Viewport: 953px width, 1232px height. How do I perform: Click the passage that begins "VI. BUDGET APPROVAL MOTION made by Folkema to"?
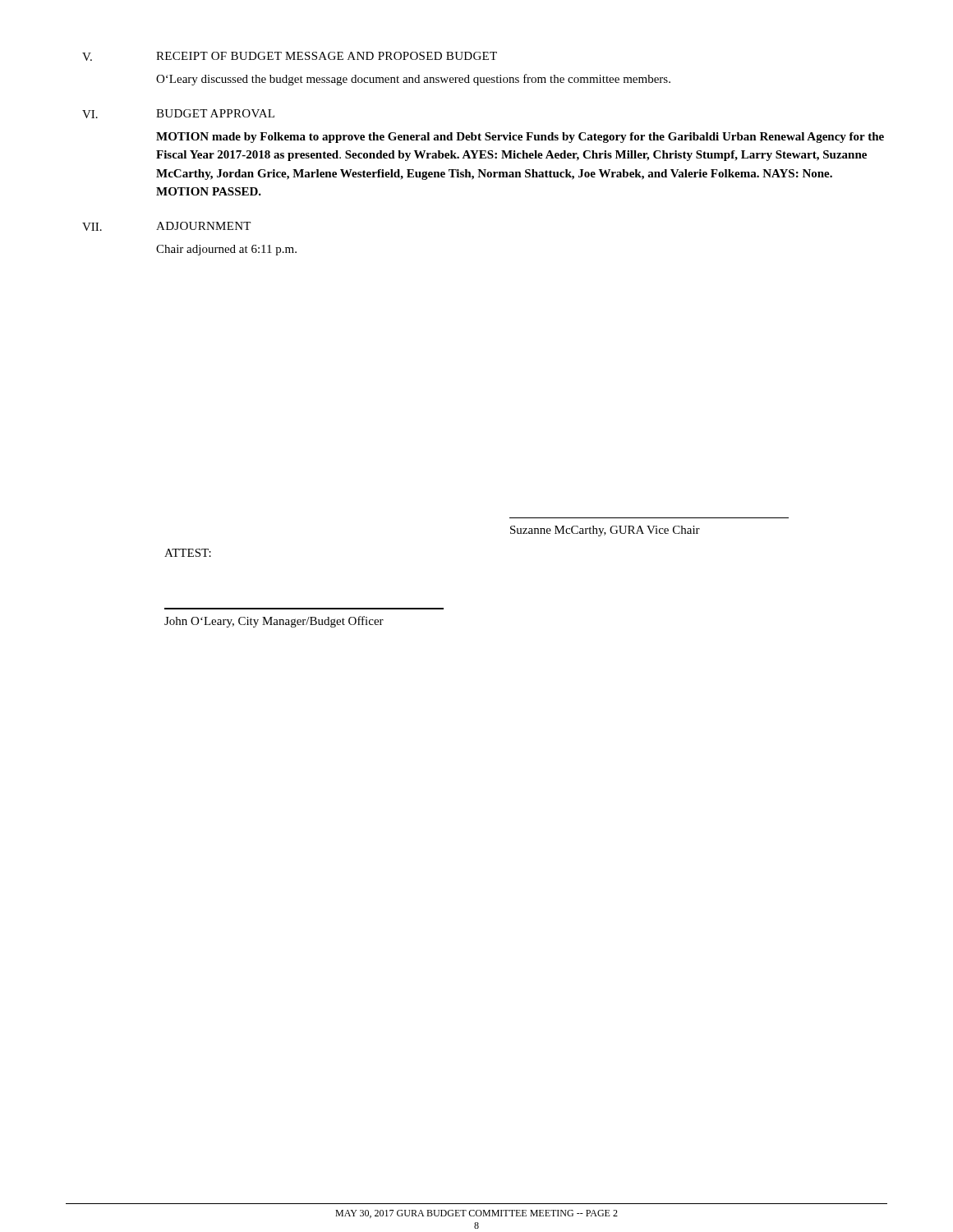point(485,154)
